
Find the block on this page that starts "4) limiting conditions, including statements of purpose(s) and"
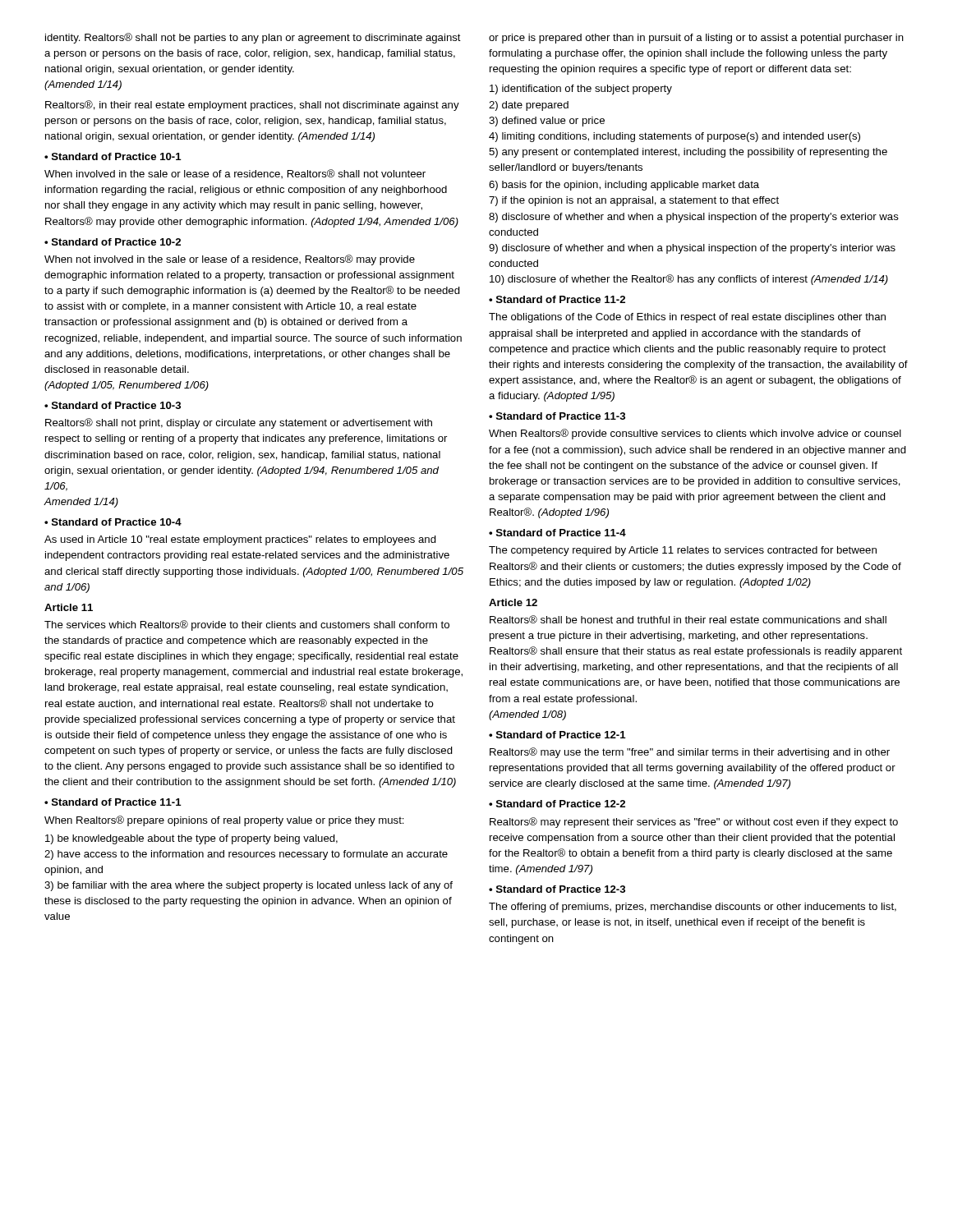tap(675, 136)
